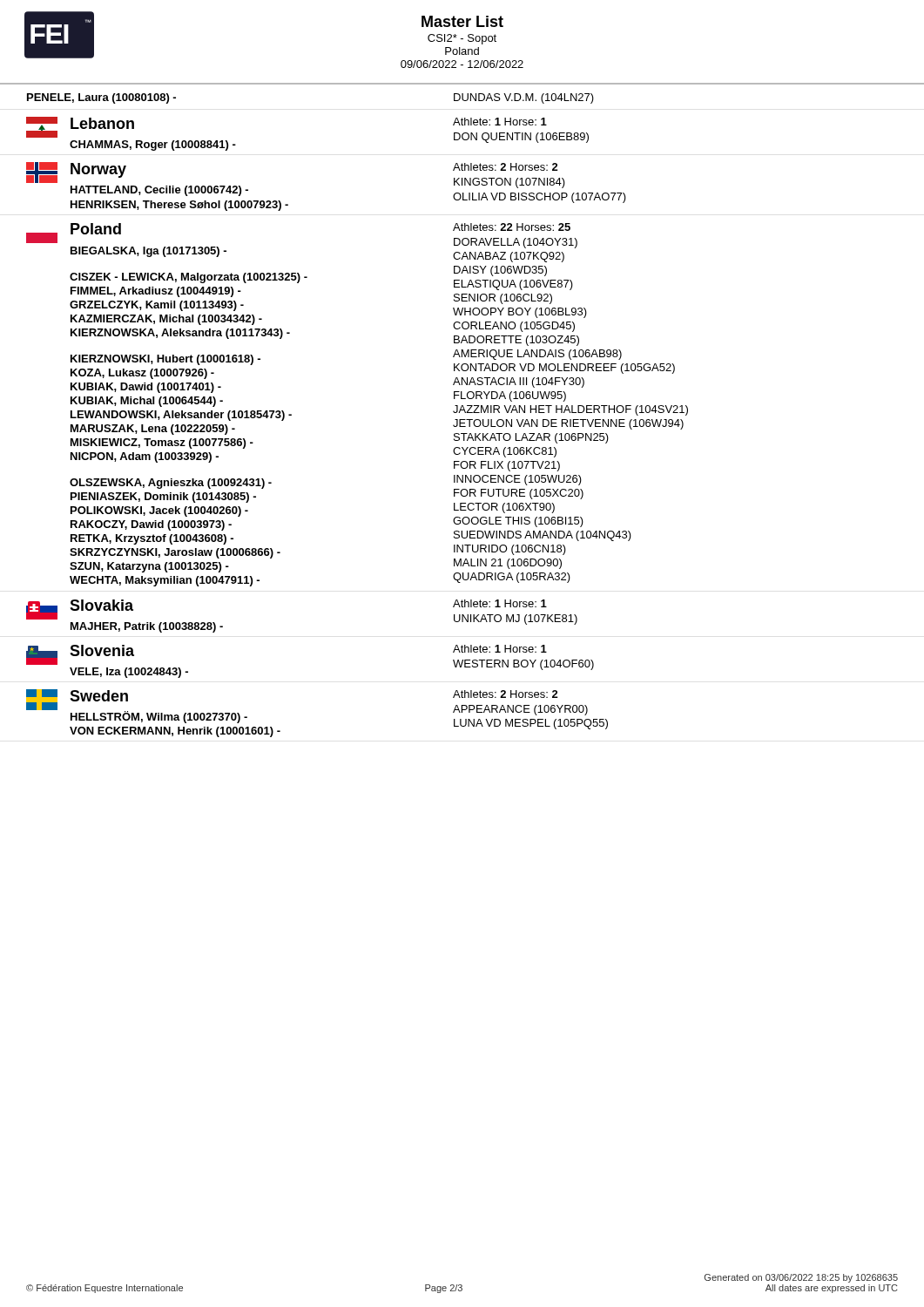924x1307 pixels.
Task: Locate the region starting "Athletes: 22 Horses: 25"
Action: coord(512,227)
